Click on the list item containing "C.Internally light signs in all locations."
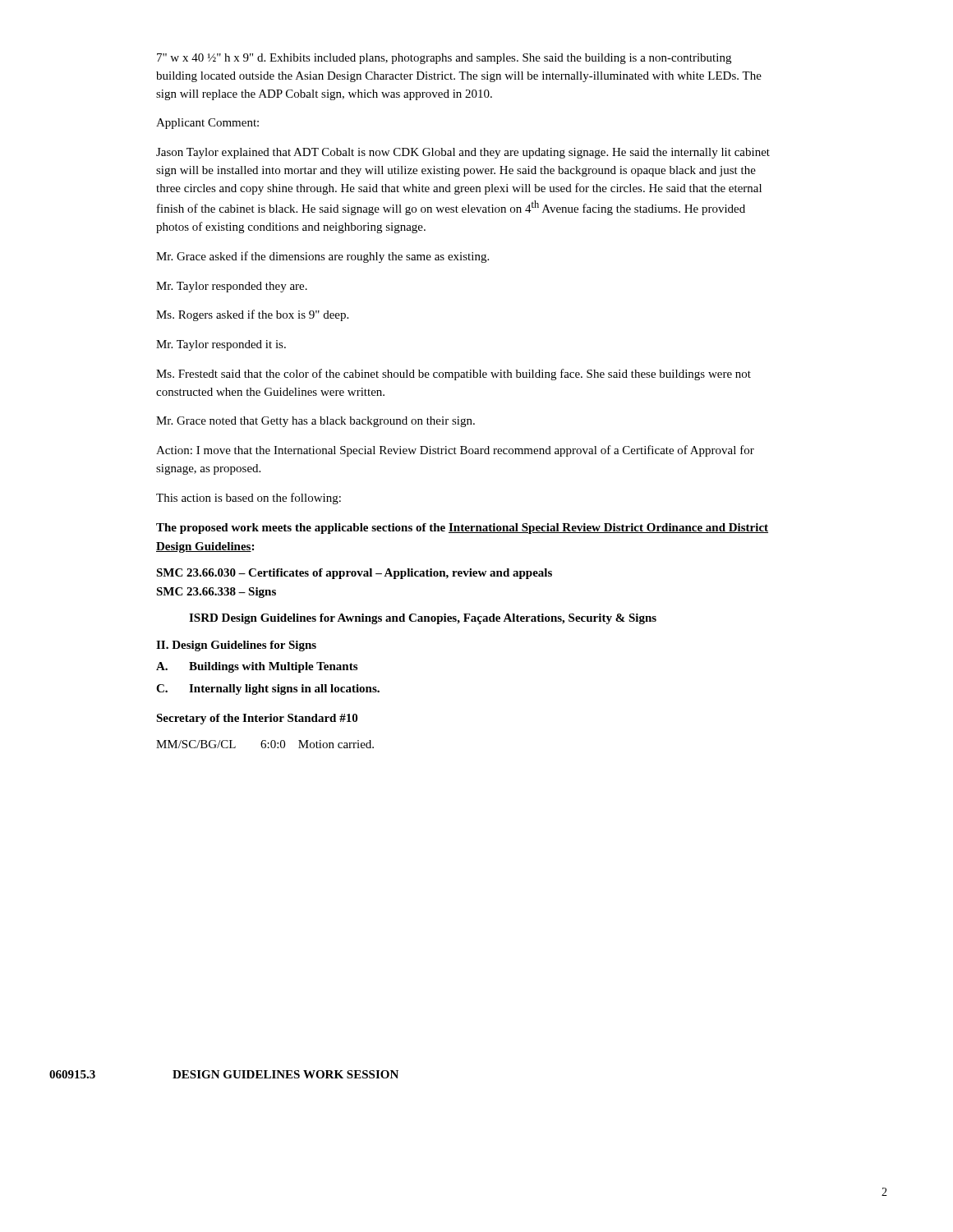 pos(268,688)
